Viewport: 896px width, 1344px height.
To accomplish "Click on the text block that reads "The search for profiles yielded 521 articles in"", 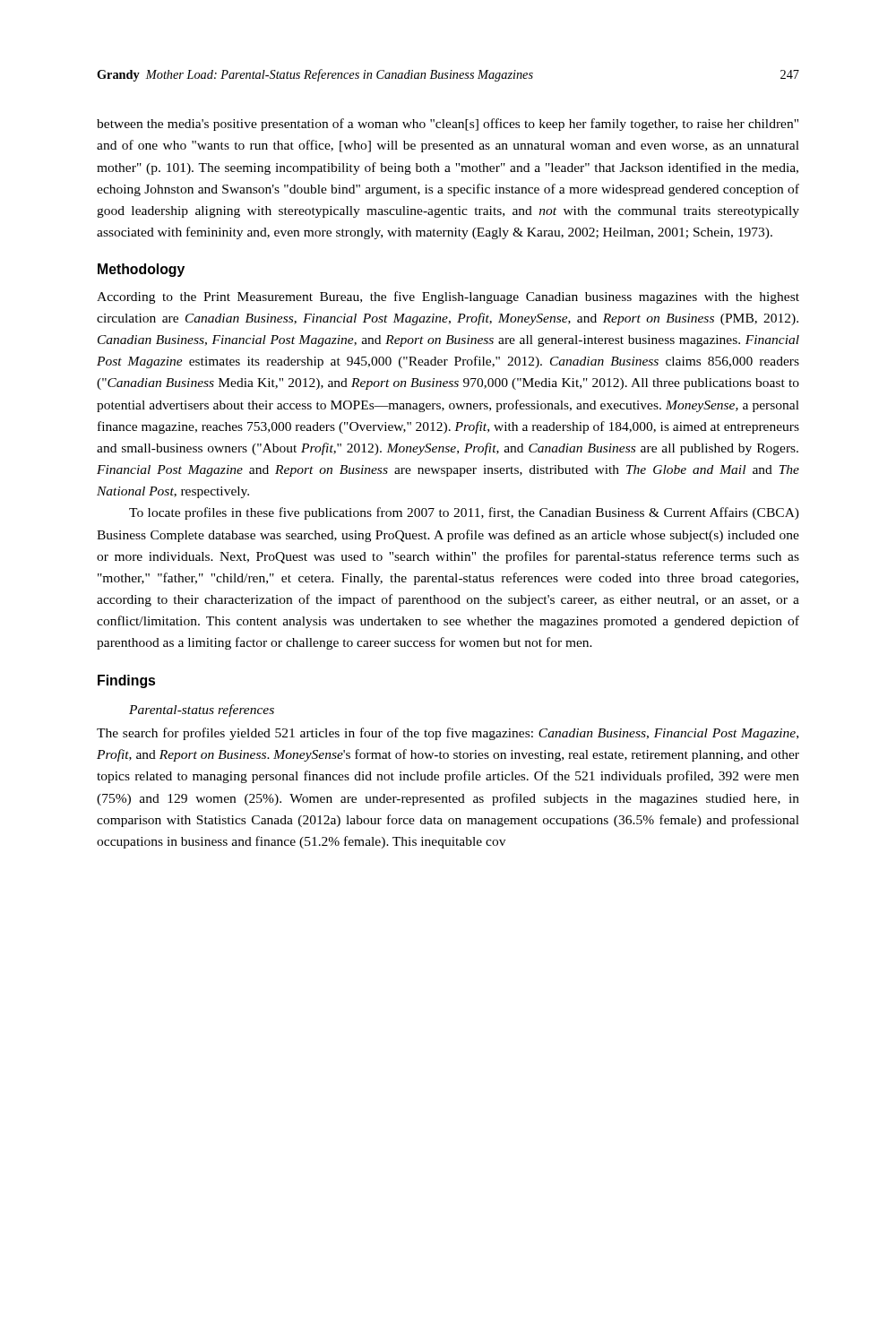I will pyautogui.click(x=448, y=787).
